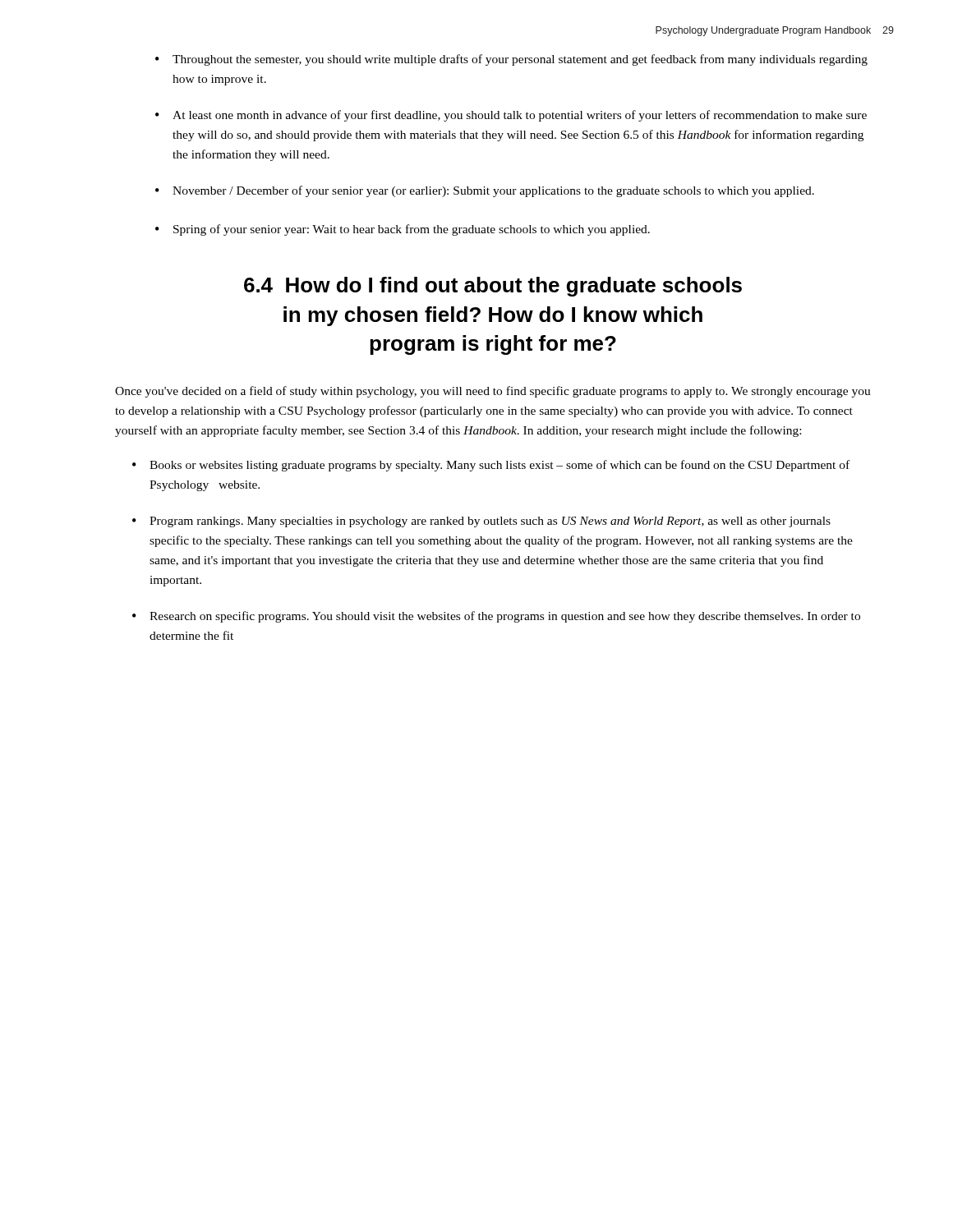Find the text starting "• November / December of"
Viewport: 953px width, 1232px height.
[513, 191]
